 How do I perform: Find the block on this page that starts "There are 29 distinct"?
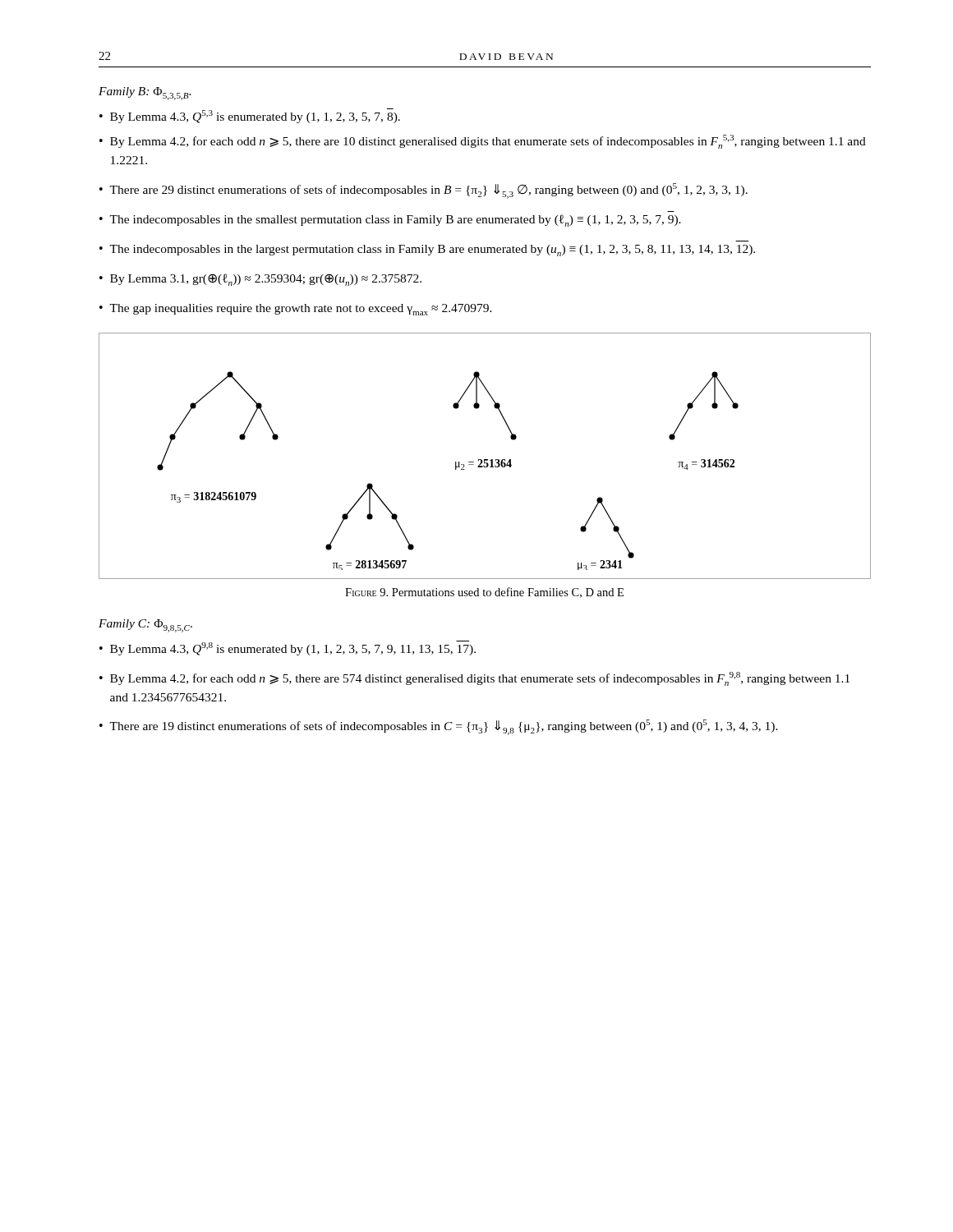point(429,189)
